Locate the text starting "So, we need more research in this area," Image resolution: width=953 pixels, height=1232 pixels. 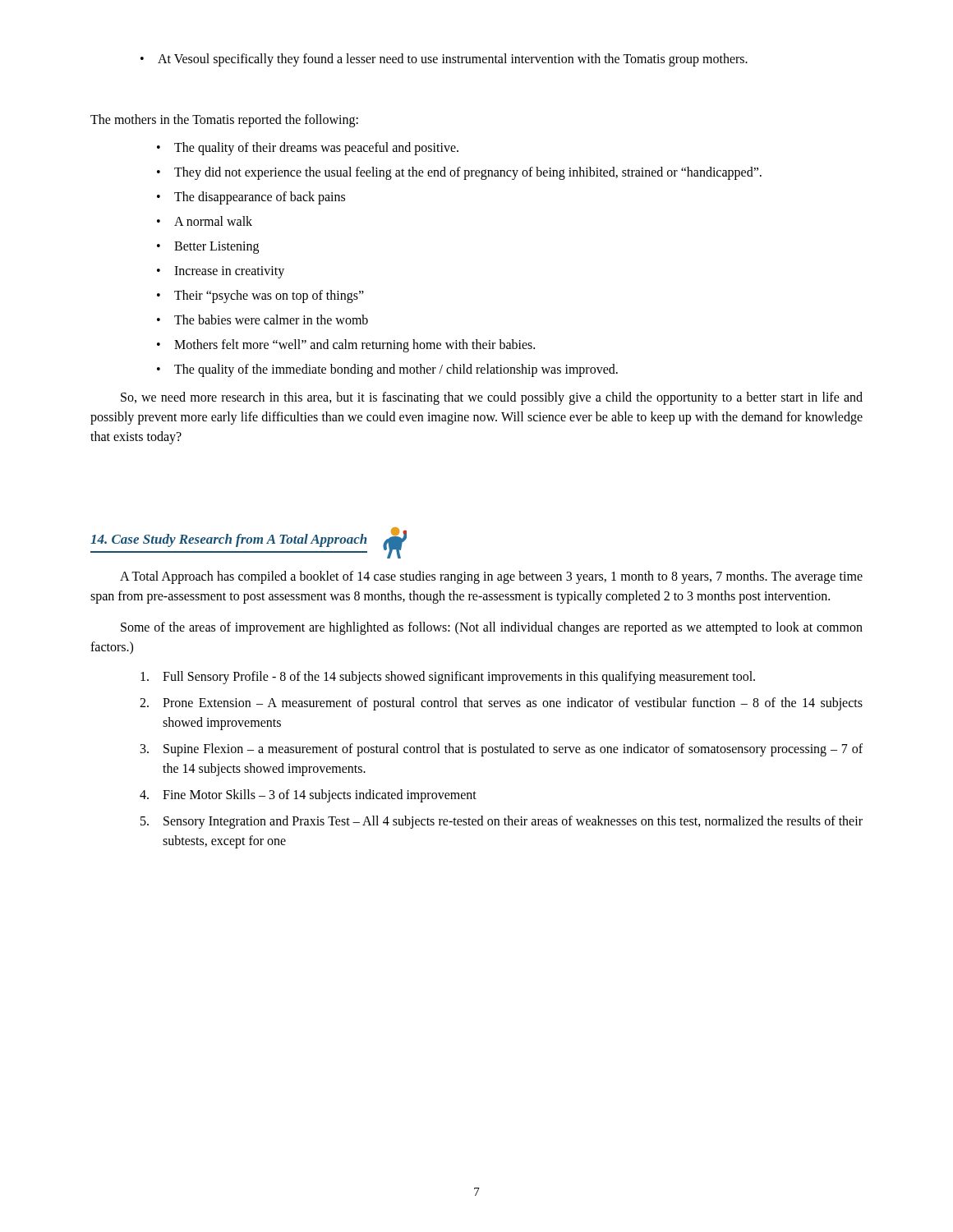coord(476,417)
